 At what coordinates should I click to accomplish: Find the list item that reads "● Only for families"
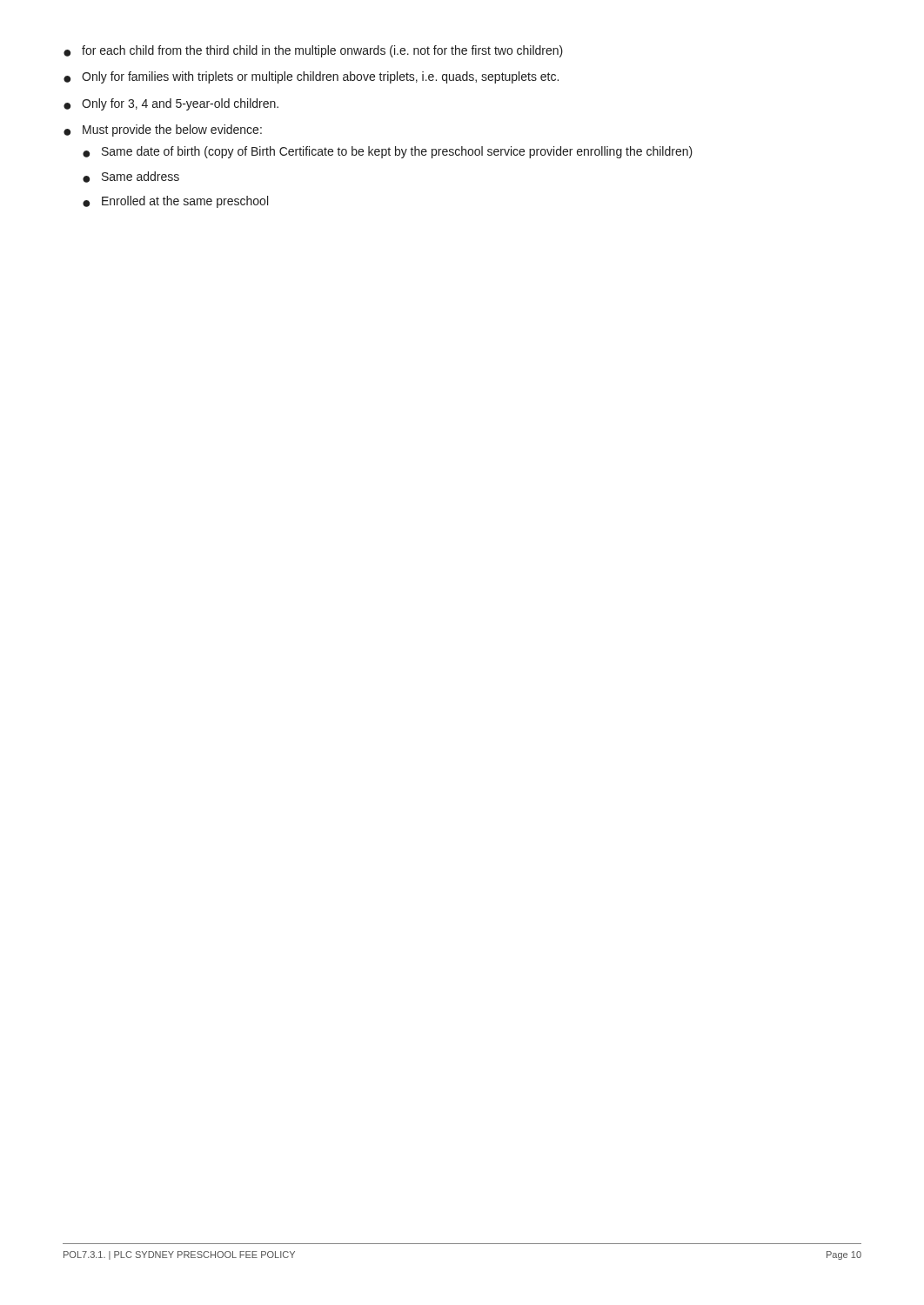coord(462,79)
